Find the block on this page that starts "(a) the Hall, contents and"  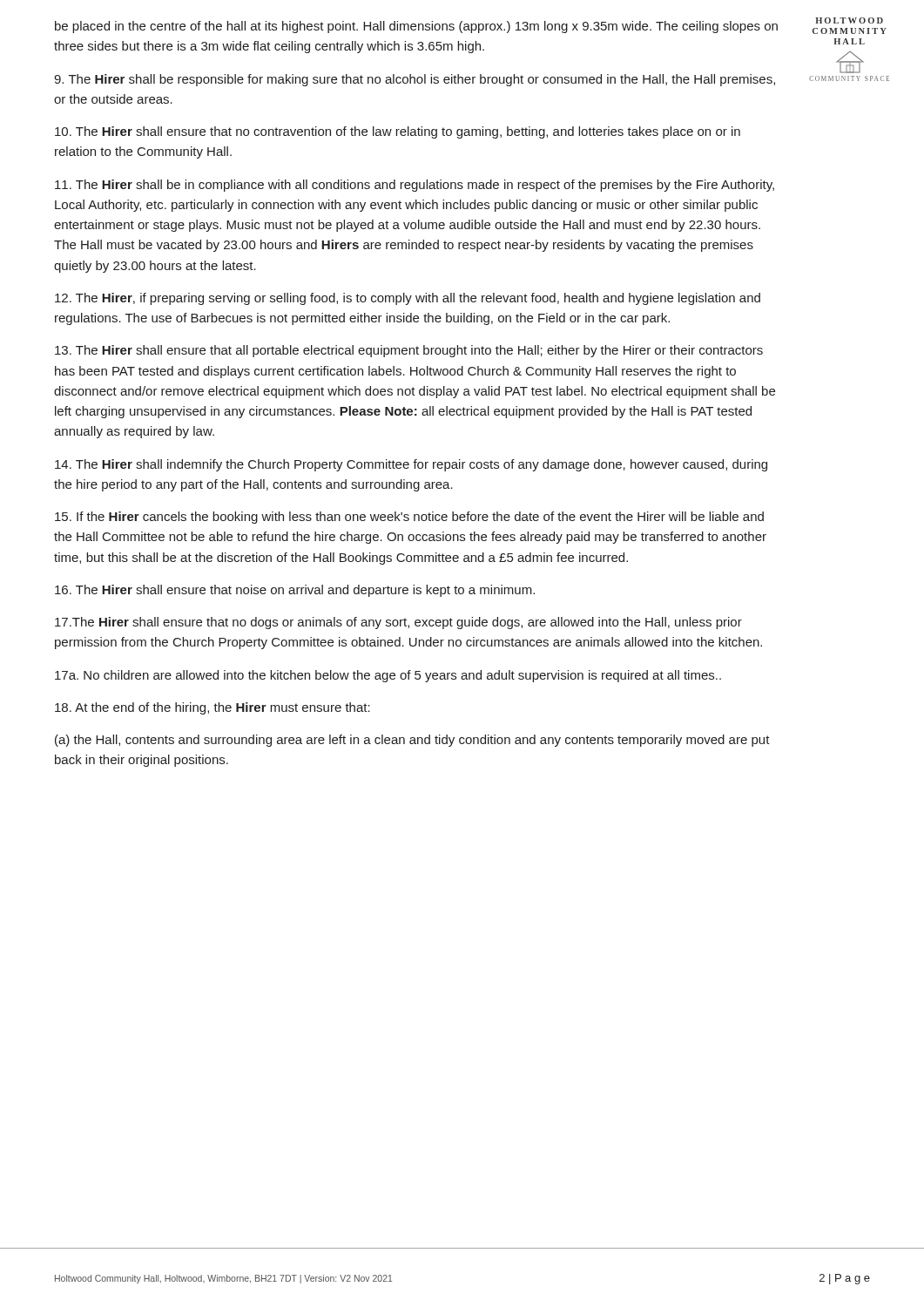coord(412,749)
